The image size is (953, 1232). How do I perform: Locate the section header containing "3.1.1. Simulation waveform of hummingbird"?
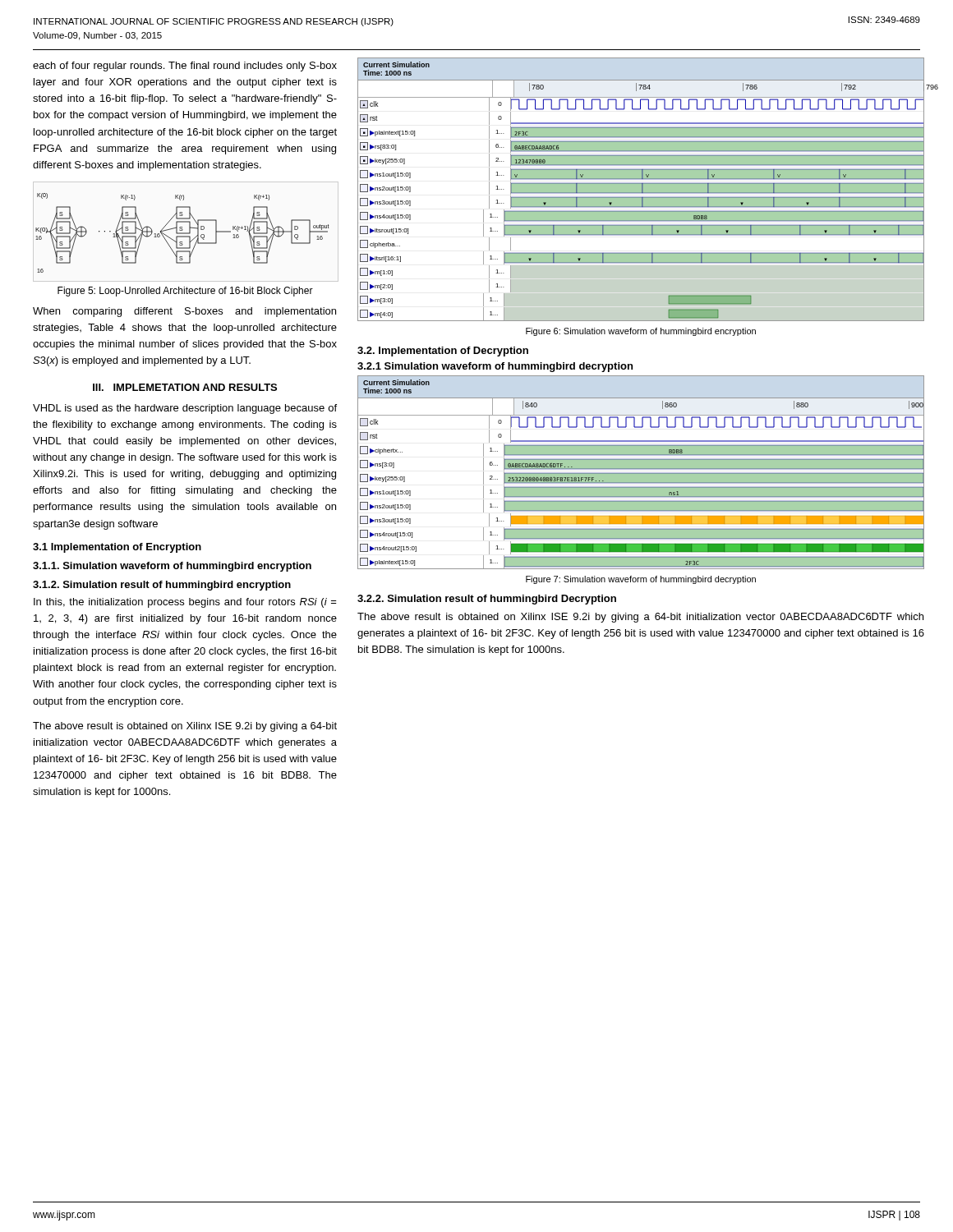tap(172, 565)
